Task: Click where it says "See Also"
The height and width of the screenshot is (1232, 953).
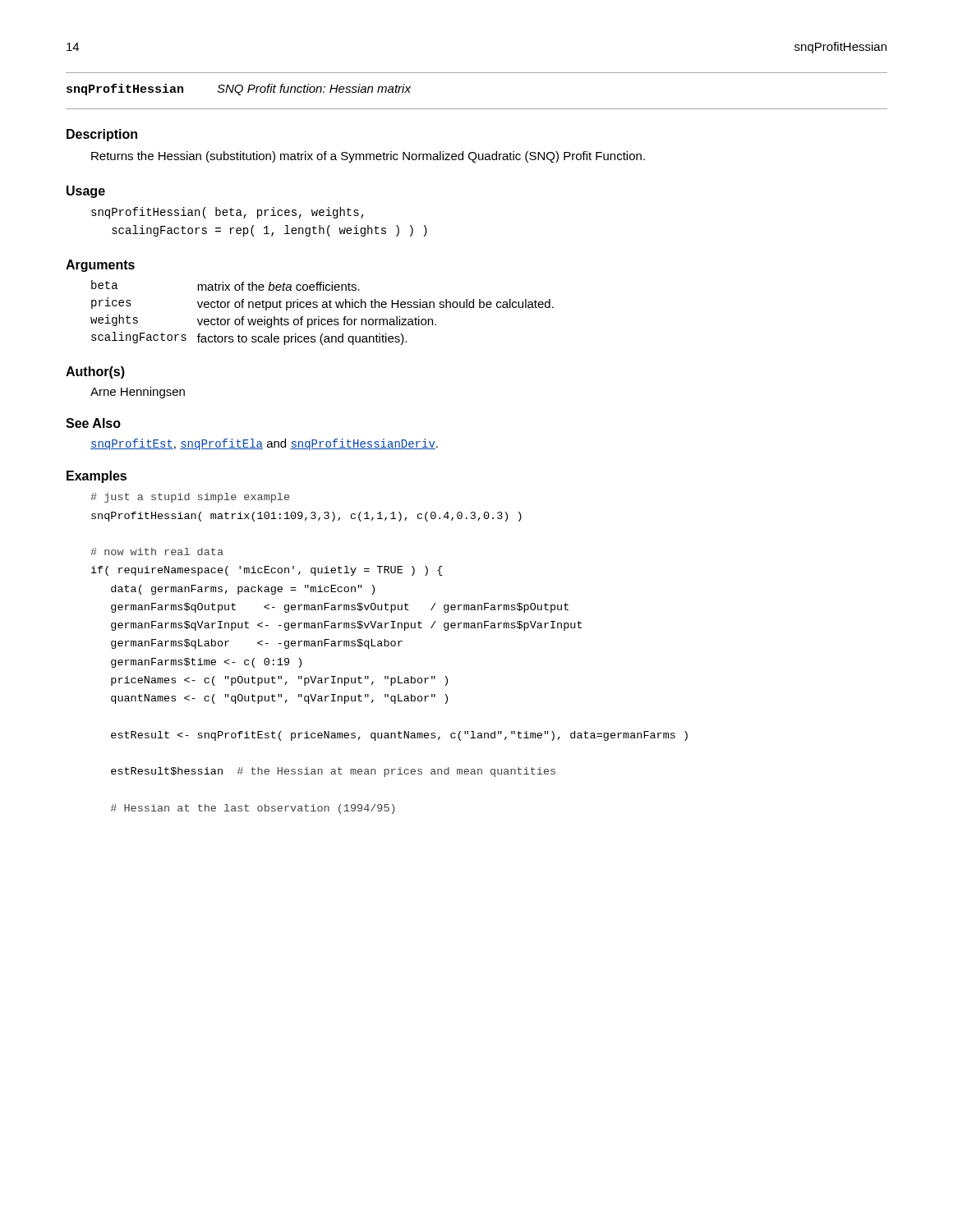Action: (93, 424)
